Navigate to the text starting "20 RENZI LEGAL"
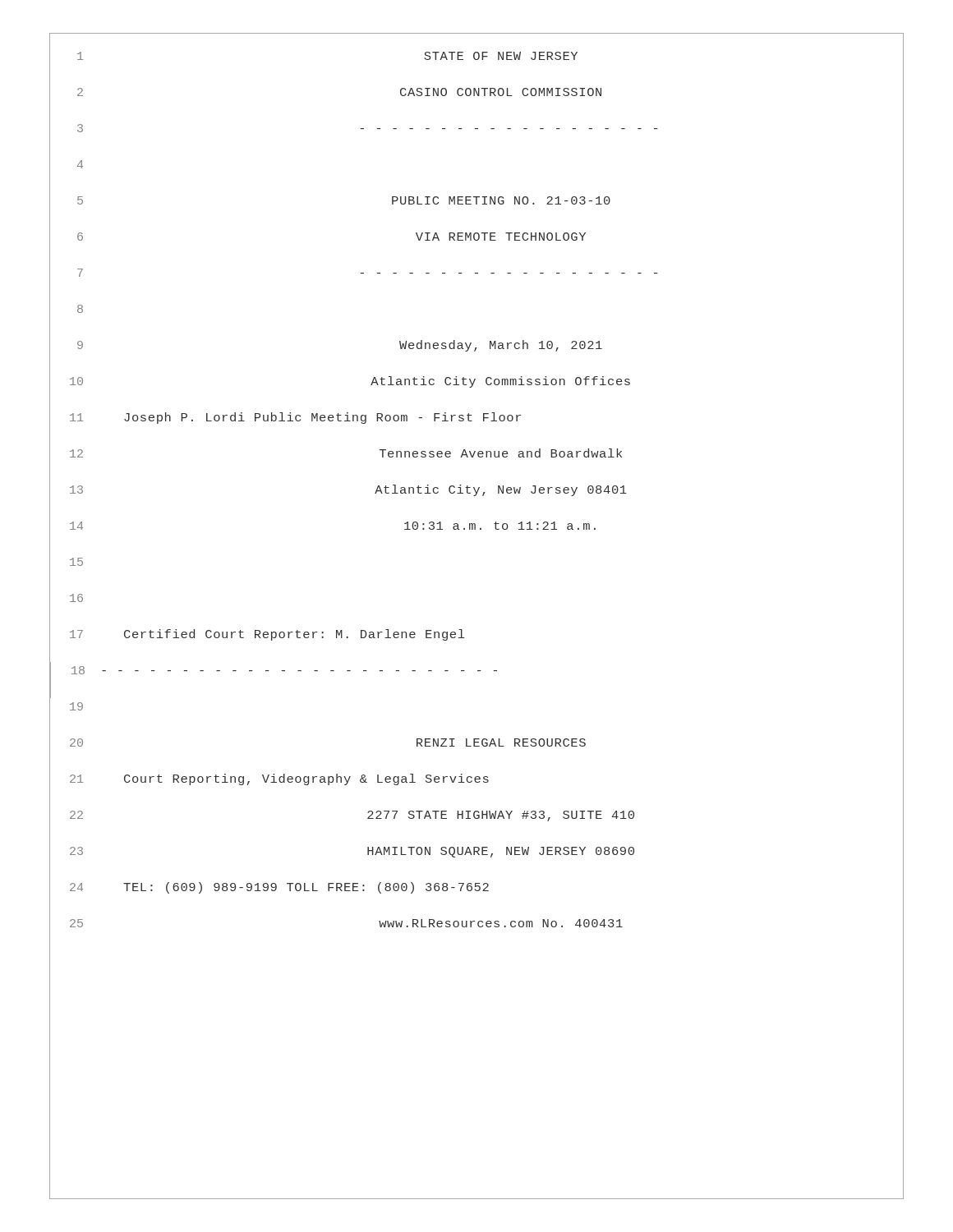This screenshot has height=1232, width=953. 476,744
